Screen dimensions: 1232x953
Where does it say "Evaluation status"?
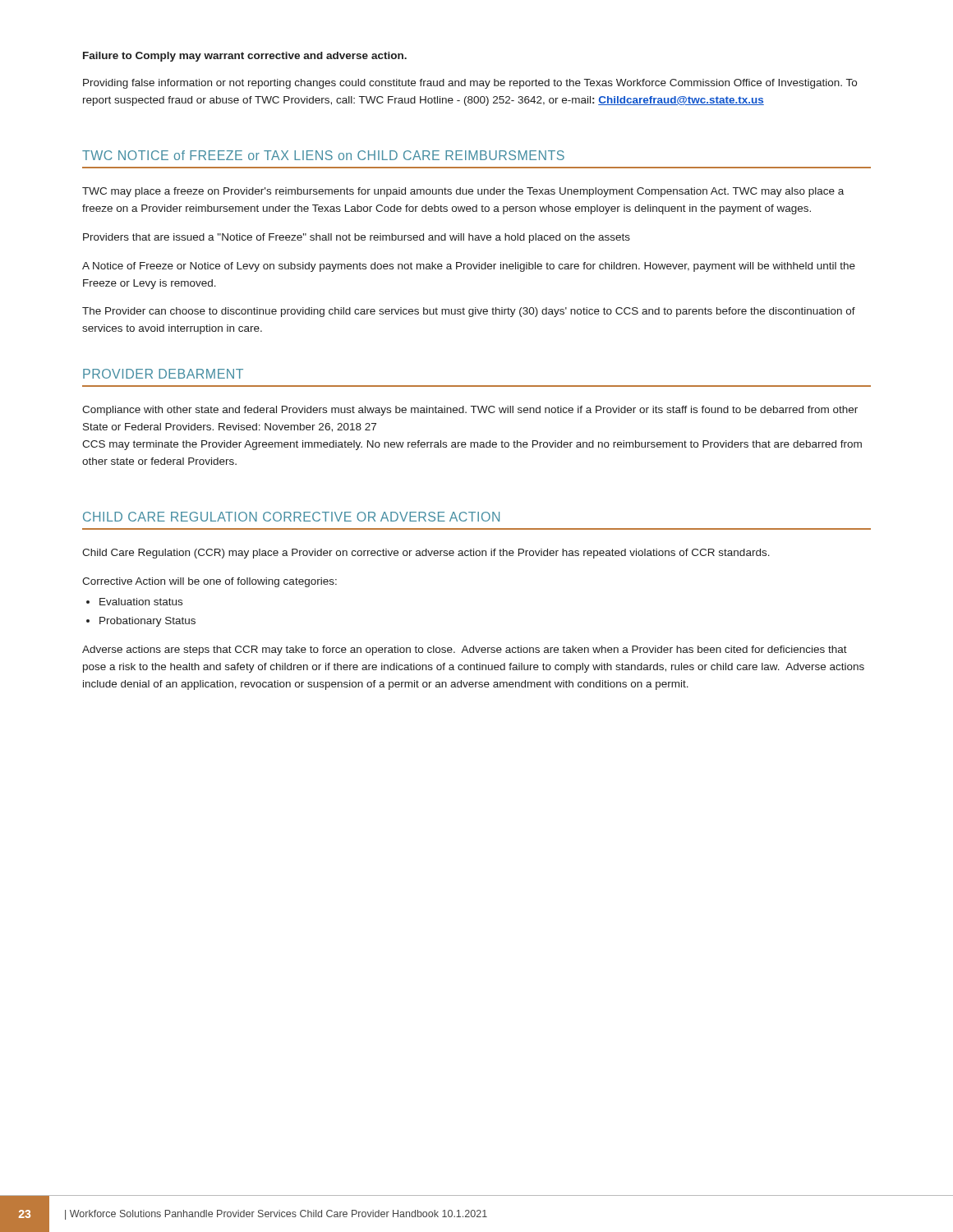tap(141, 601)
